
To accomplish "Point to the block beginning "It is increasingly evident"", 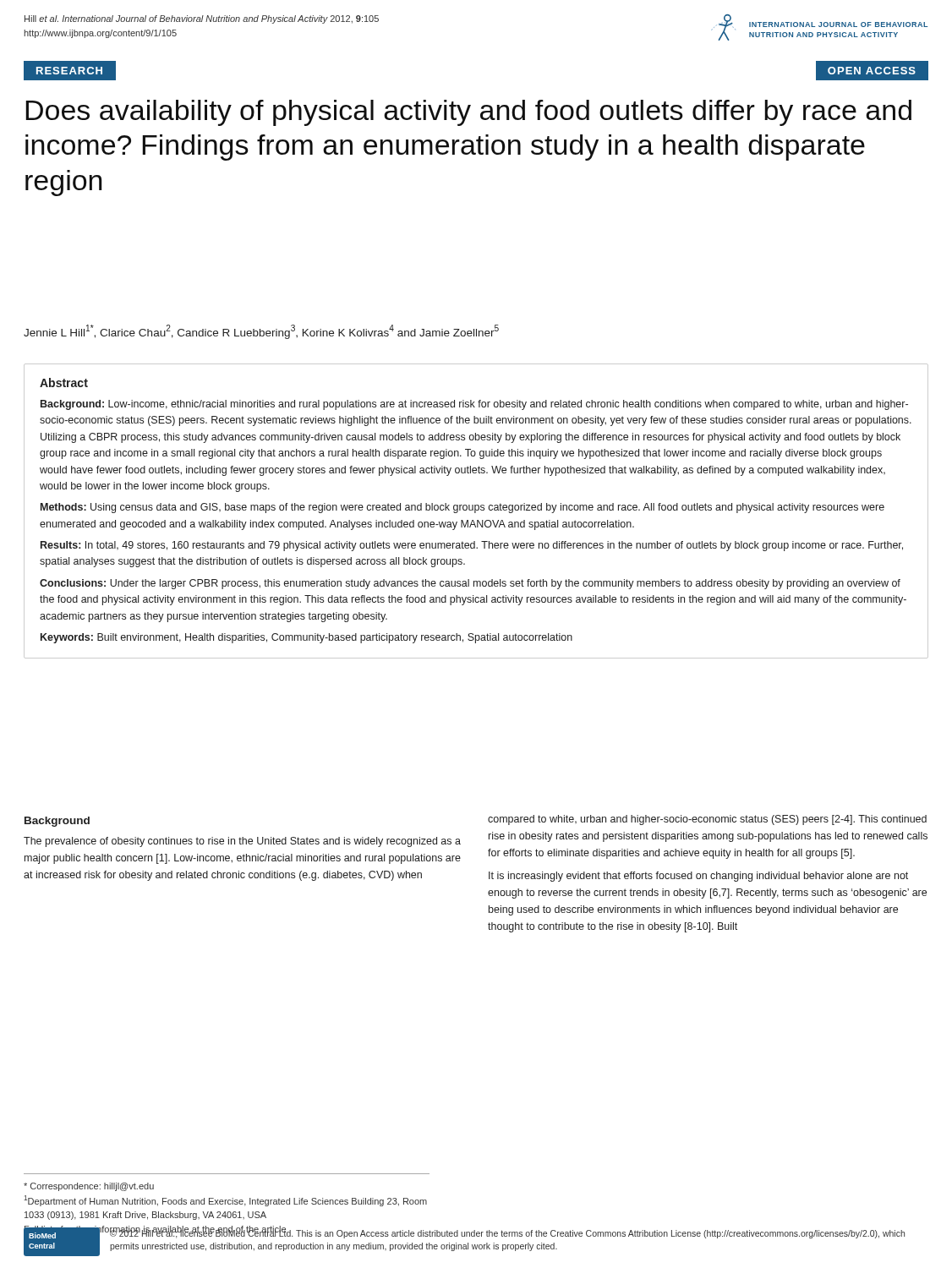I will coord(708,901).
